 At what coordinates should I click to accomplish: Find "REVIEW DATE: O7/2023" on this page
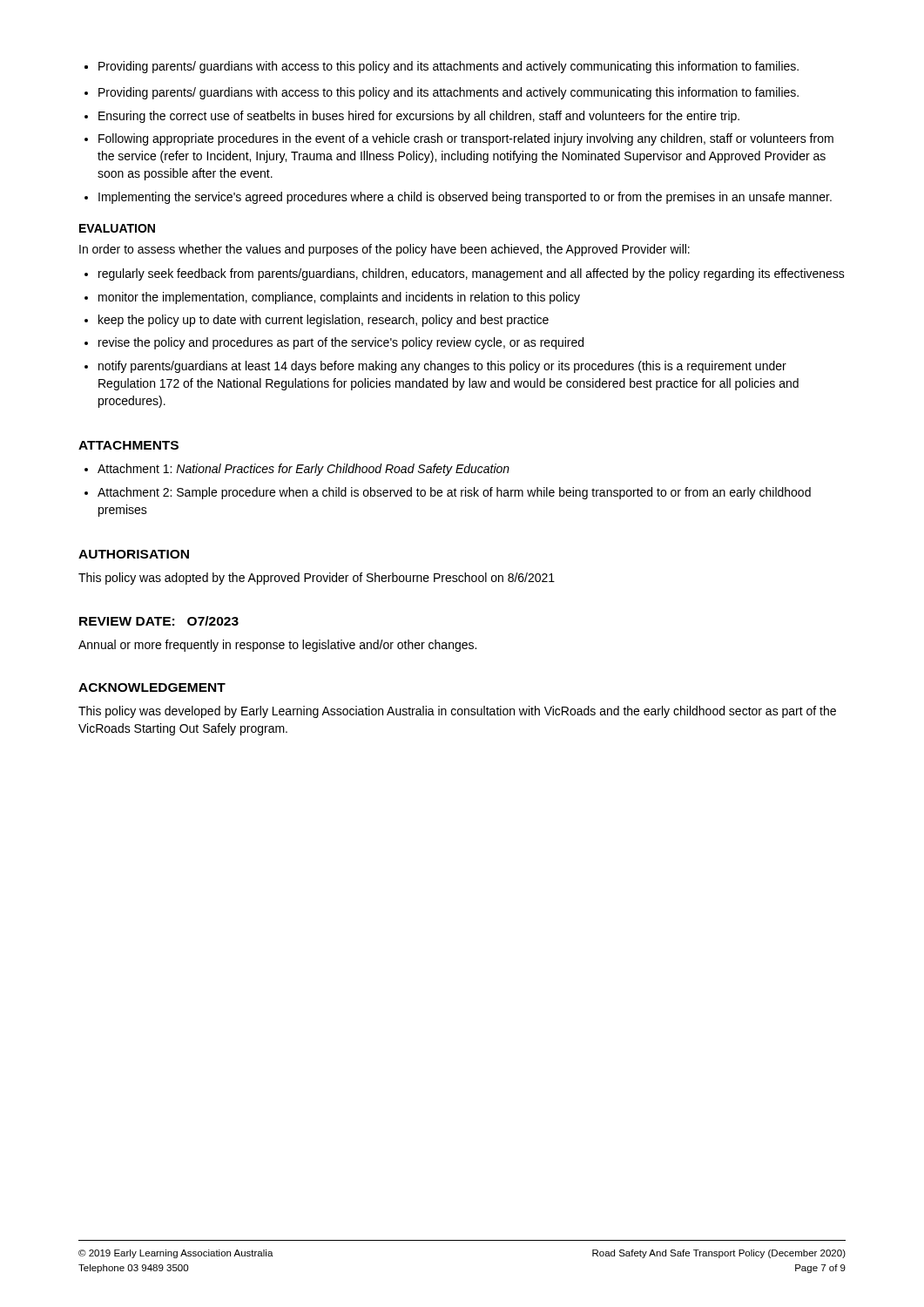coord(159,620)
